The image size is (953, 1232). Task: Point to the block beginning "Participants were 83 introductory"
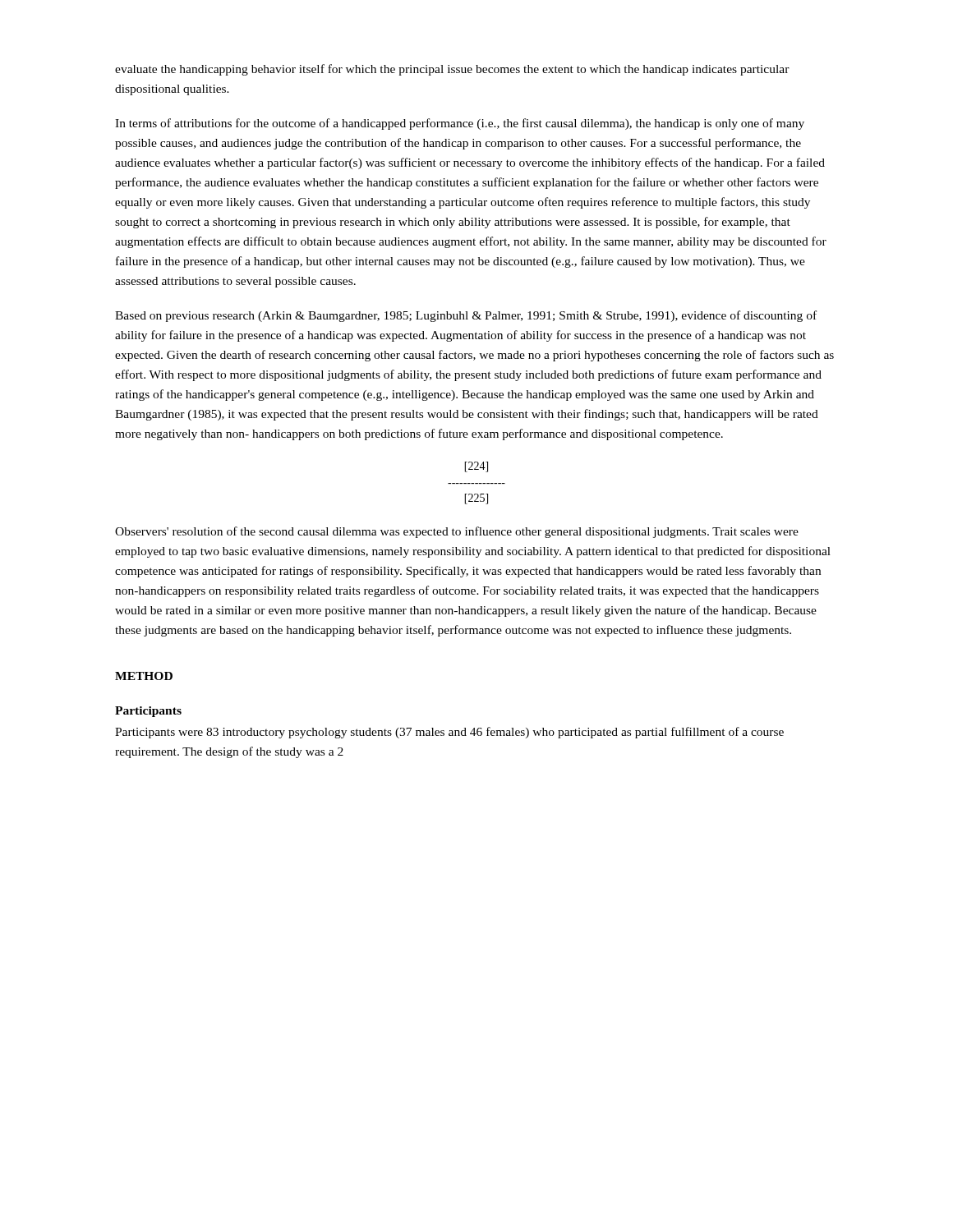(x=450, y=741)
